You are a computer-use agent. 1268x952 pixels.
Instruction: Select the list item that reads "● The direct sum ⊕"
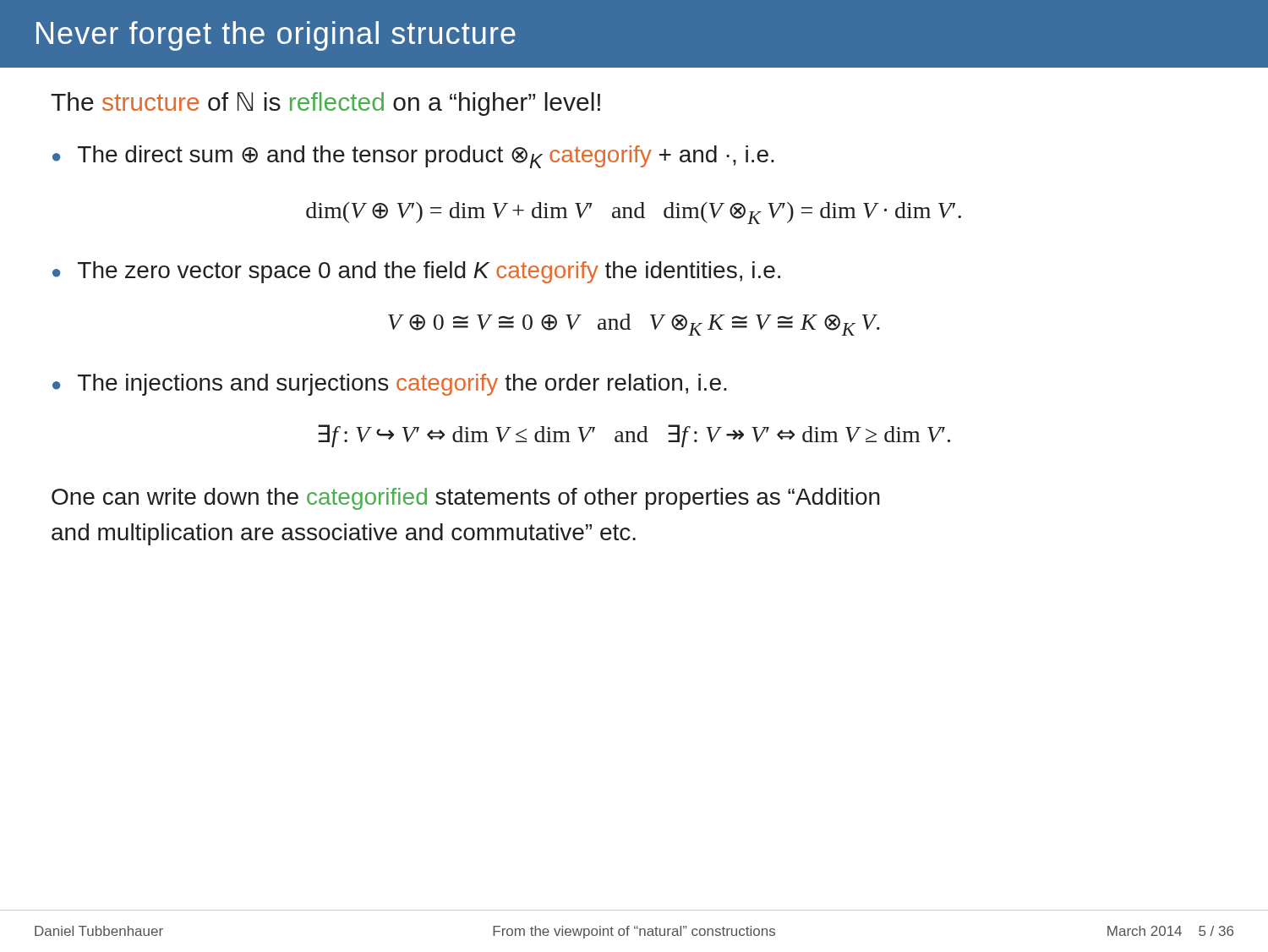(634, 157)
